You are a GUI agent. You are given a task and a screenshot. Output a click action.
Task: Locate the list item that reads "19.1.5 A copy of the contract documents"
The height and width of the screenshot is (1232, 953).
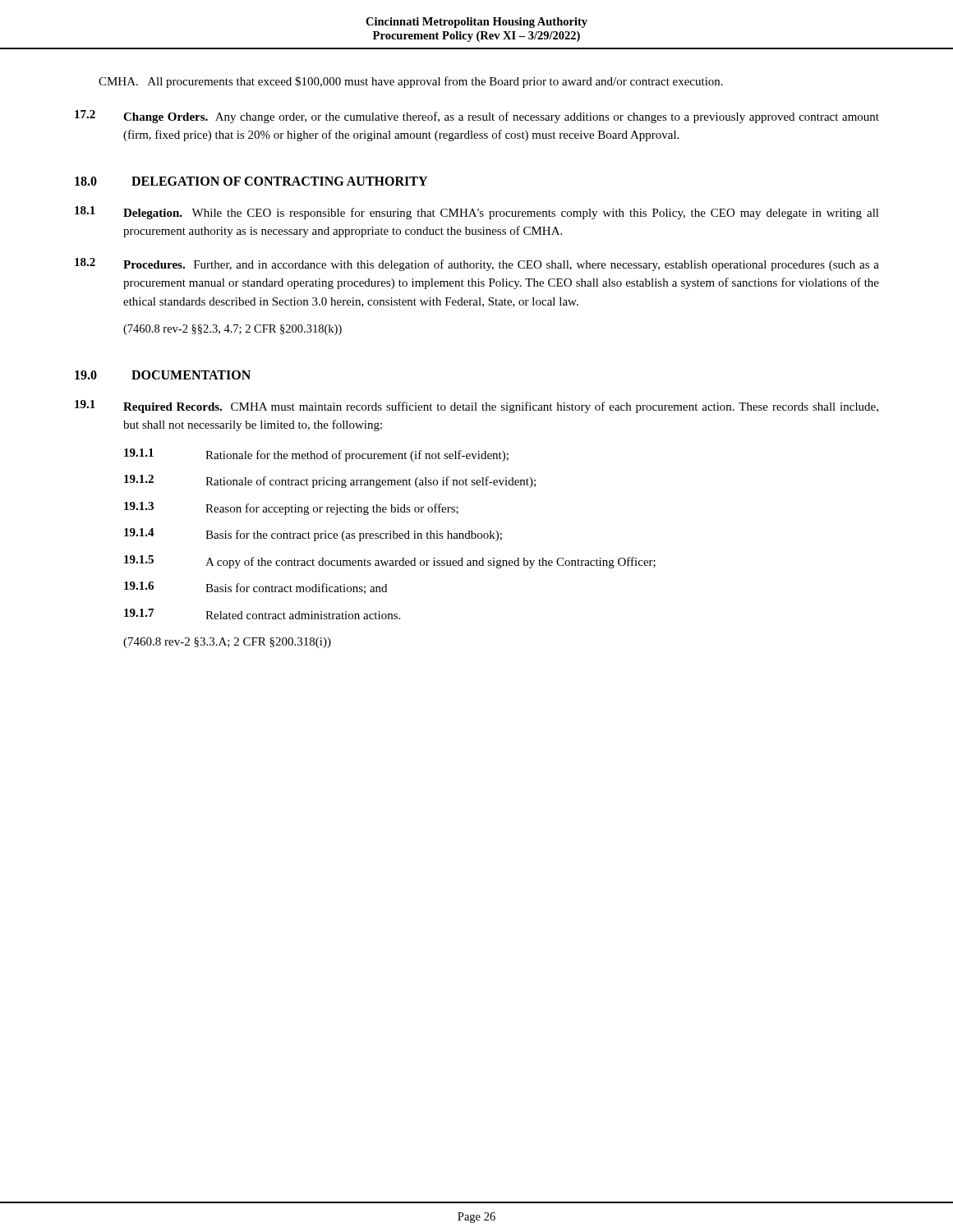390,562
